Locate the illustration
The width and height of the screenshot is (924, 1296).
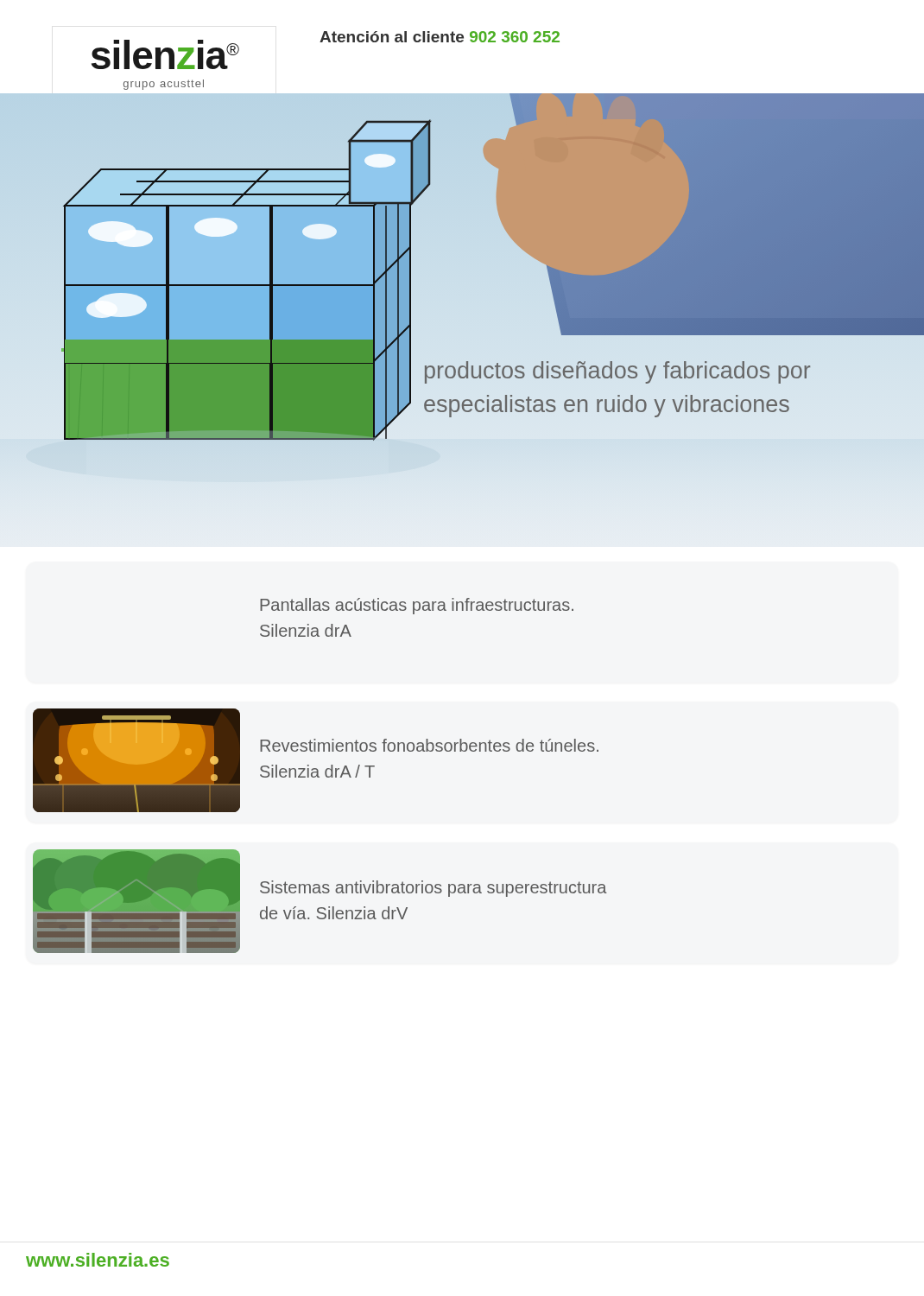click(462, 320)
